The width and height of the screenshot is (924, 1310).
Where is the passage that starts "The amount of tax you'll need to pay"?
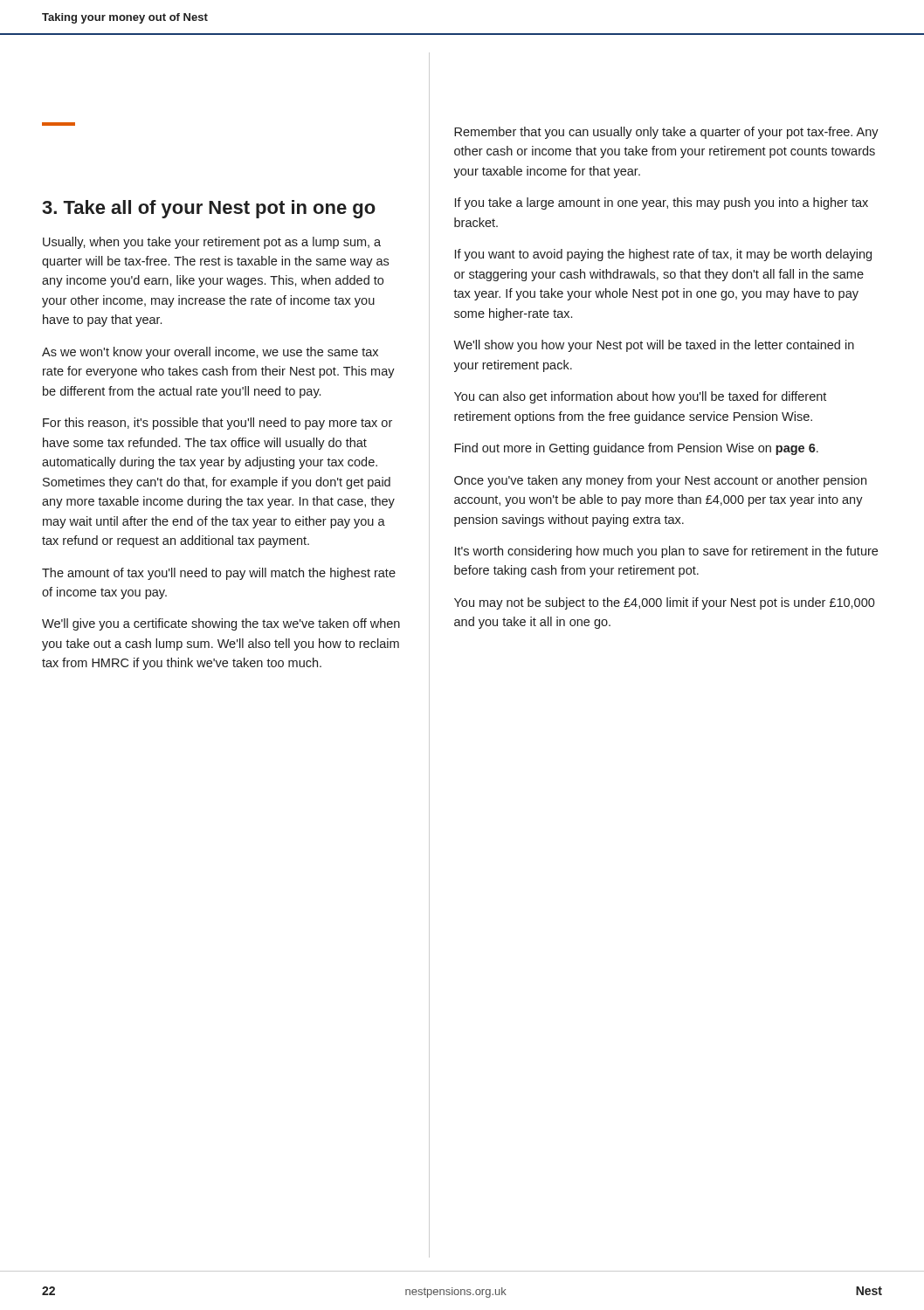click(x=219, y=582)
